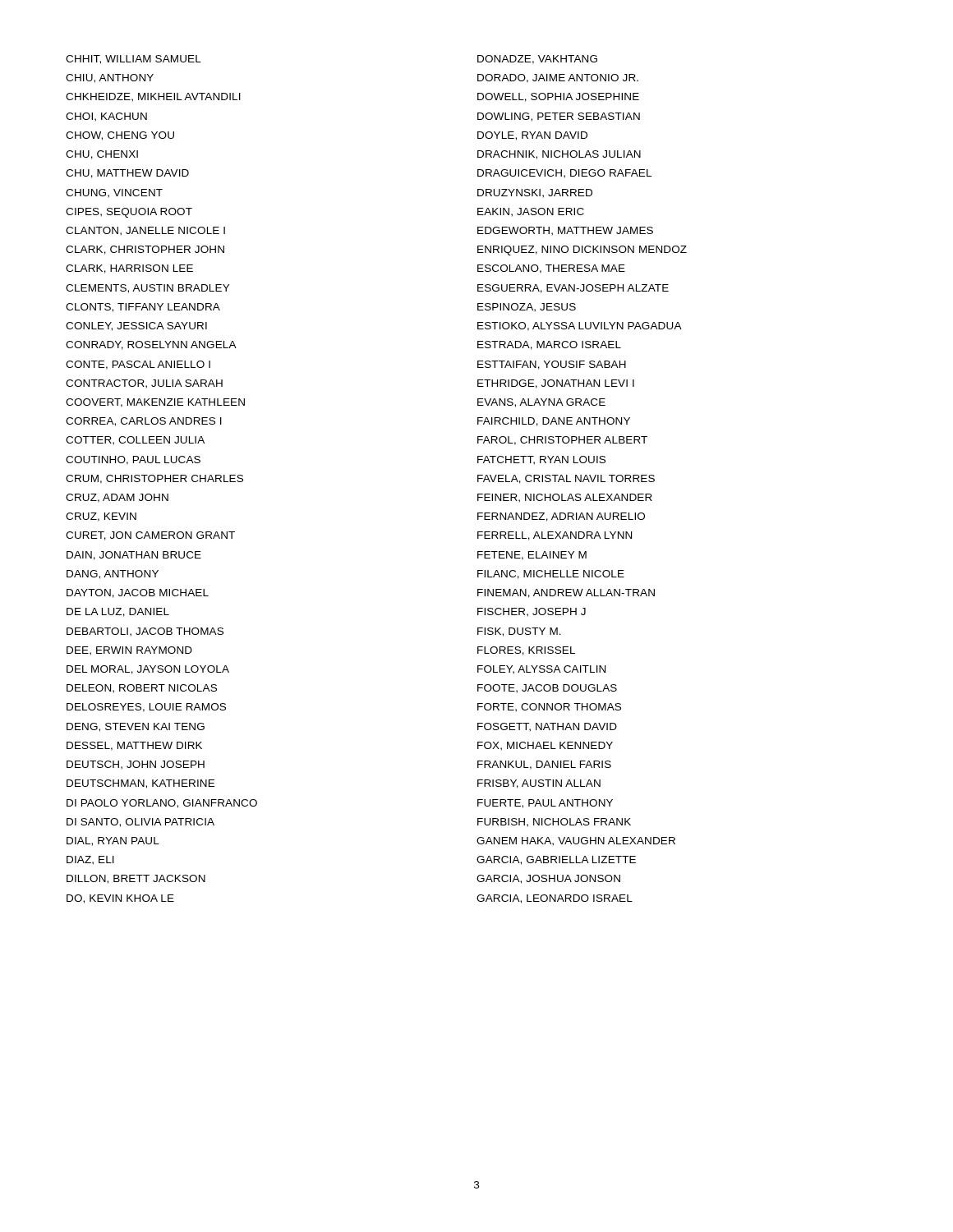Click on the element starting "GARCIA, LEONARDO ISRAEL"
This screenshot has height=1232, width=953.
pos(555,898)
